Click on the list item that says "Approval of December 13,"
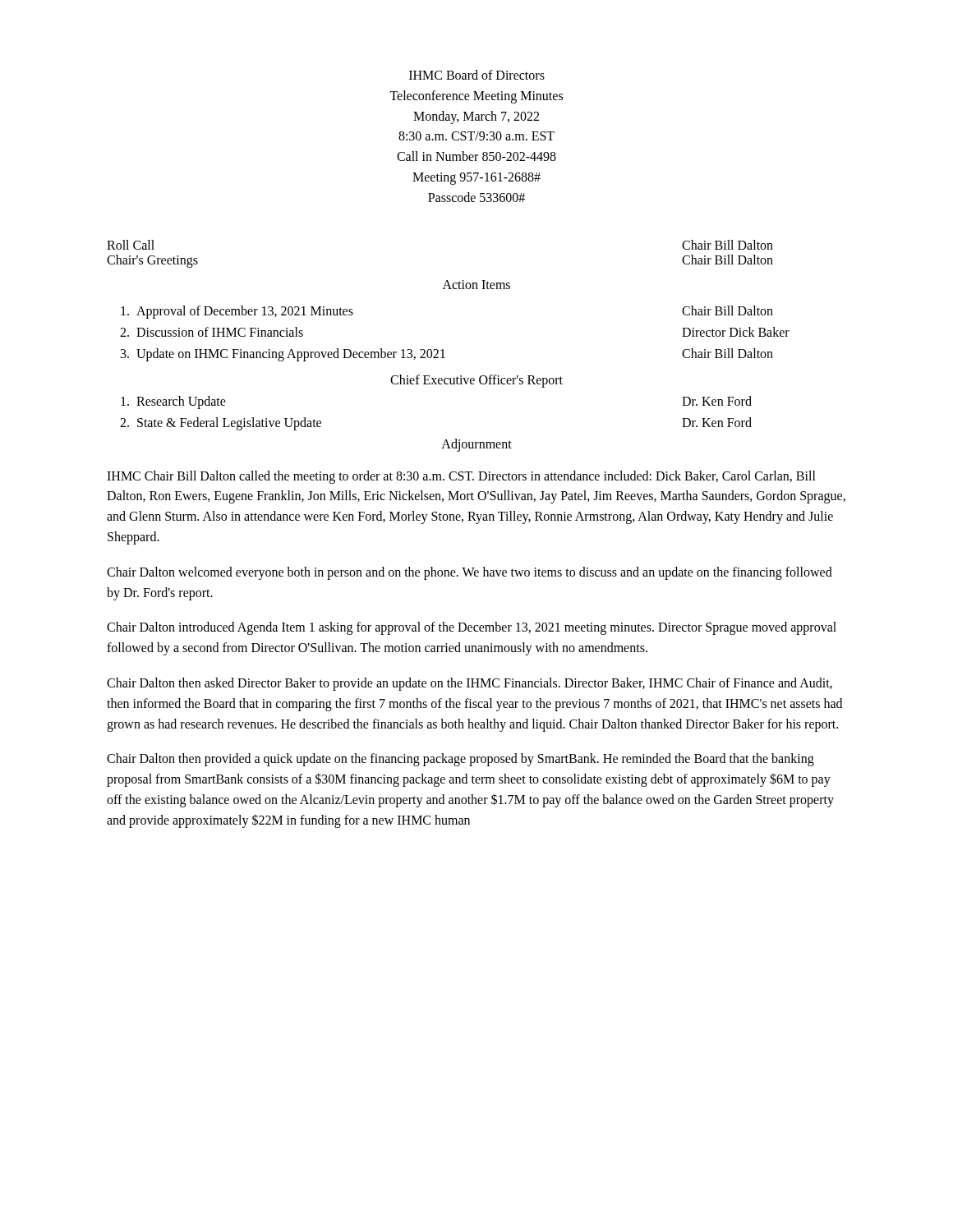953x1232 pixels. [245, 313]
